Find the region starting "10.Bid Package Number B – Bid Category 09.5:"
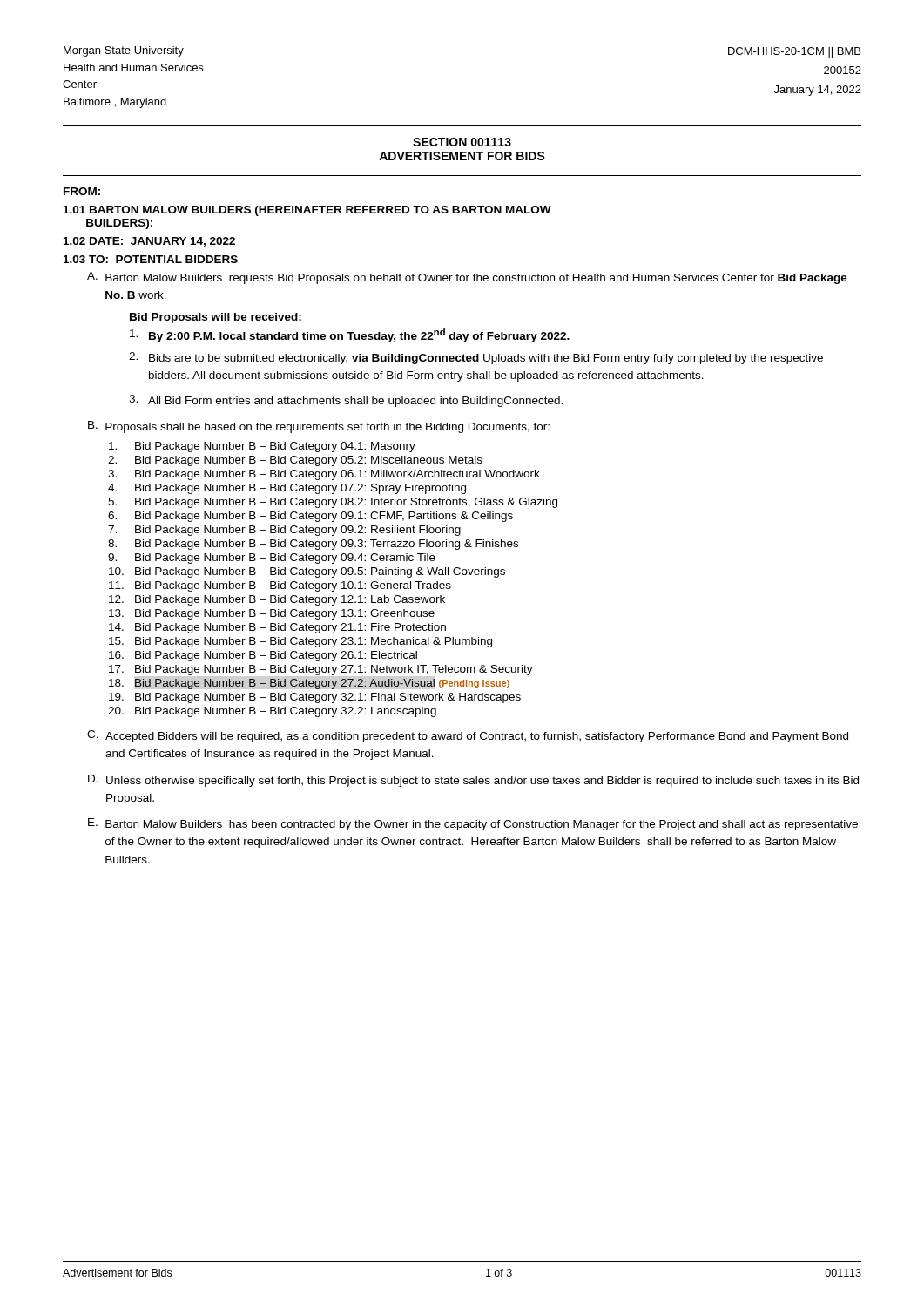Viewport: 924px width, 1307px height. coord(307,571)
